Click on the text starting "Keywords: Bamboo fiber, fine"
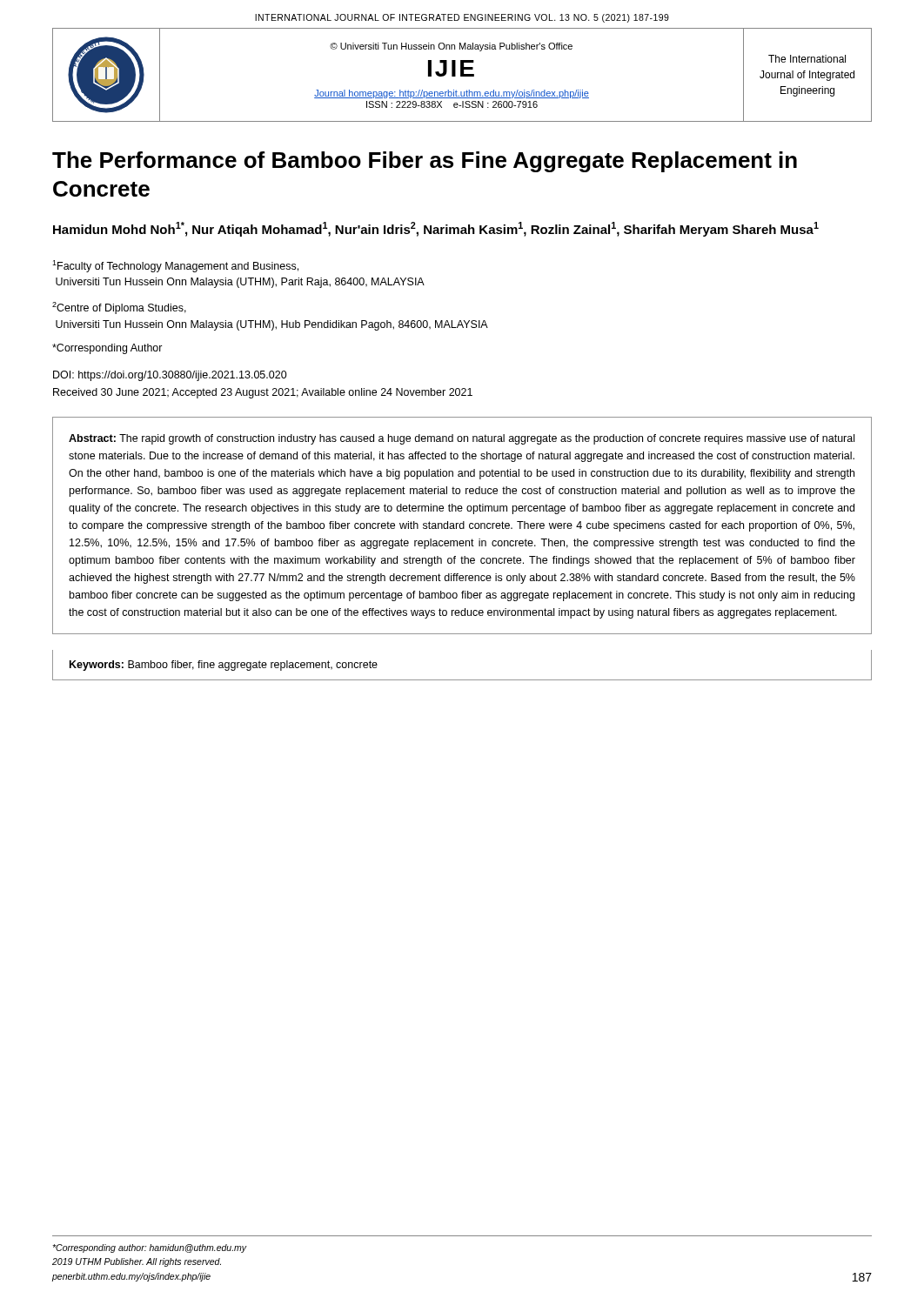Image resolution: width=924 pixels, height=1305 pixels. (x=223, y=665)
